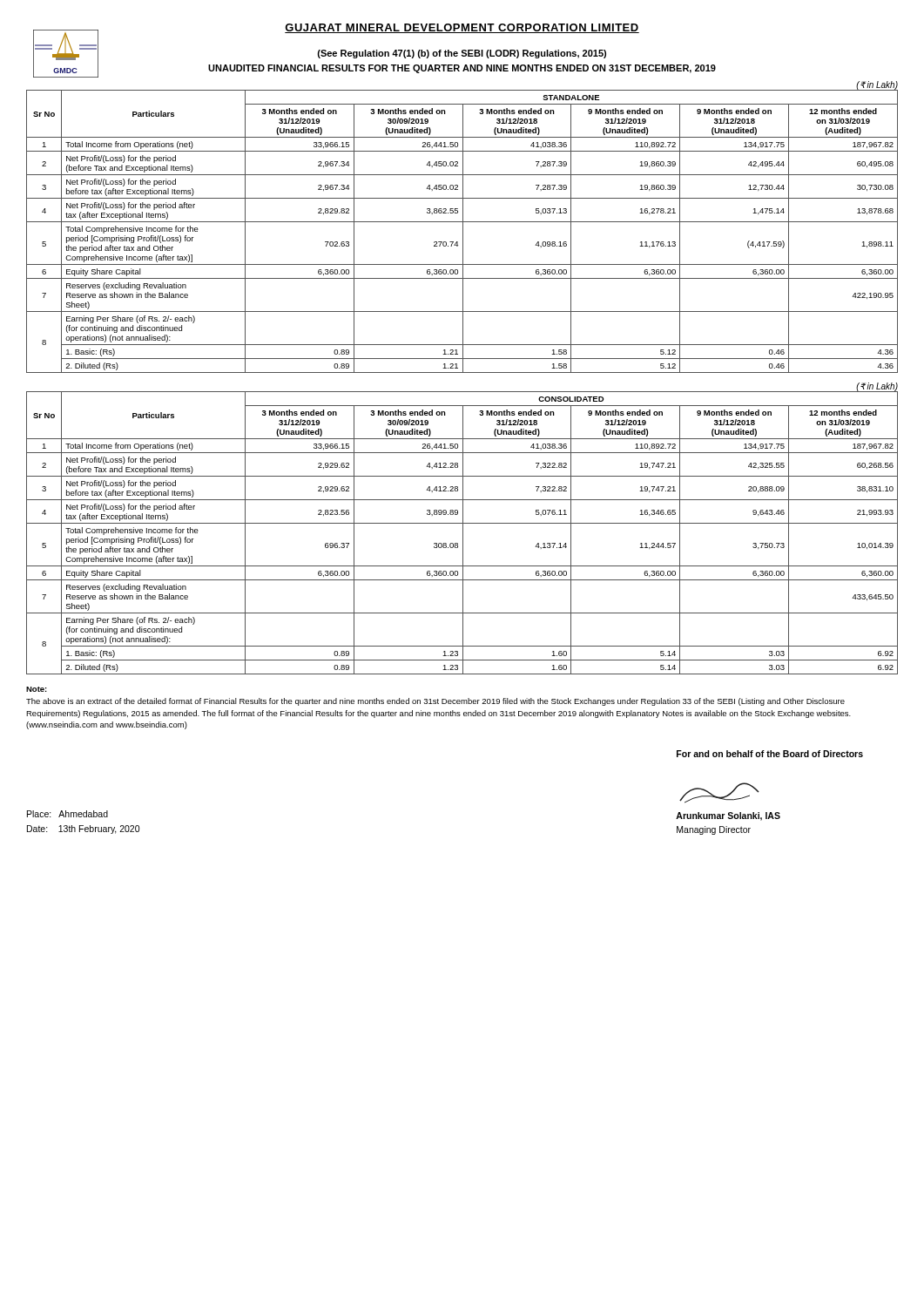
Task: Navigate to the block starting "GUJARAT MINERAL DEVELOPMENT CORPORATION"
Action: [x=462, y=27]
